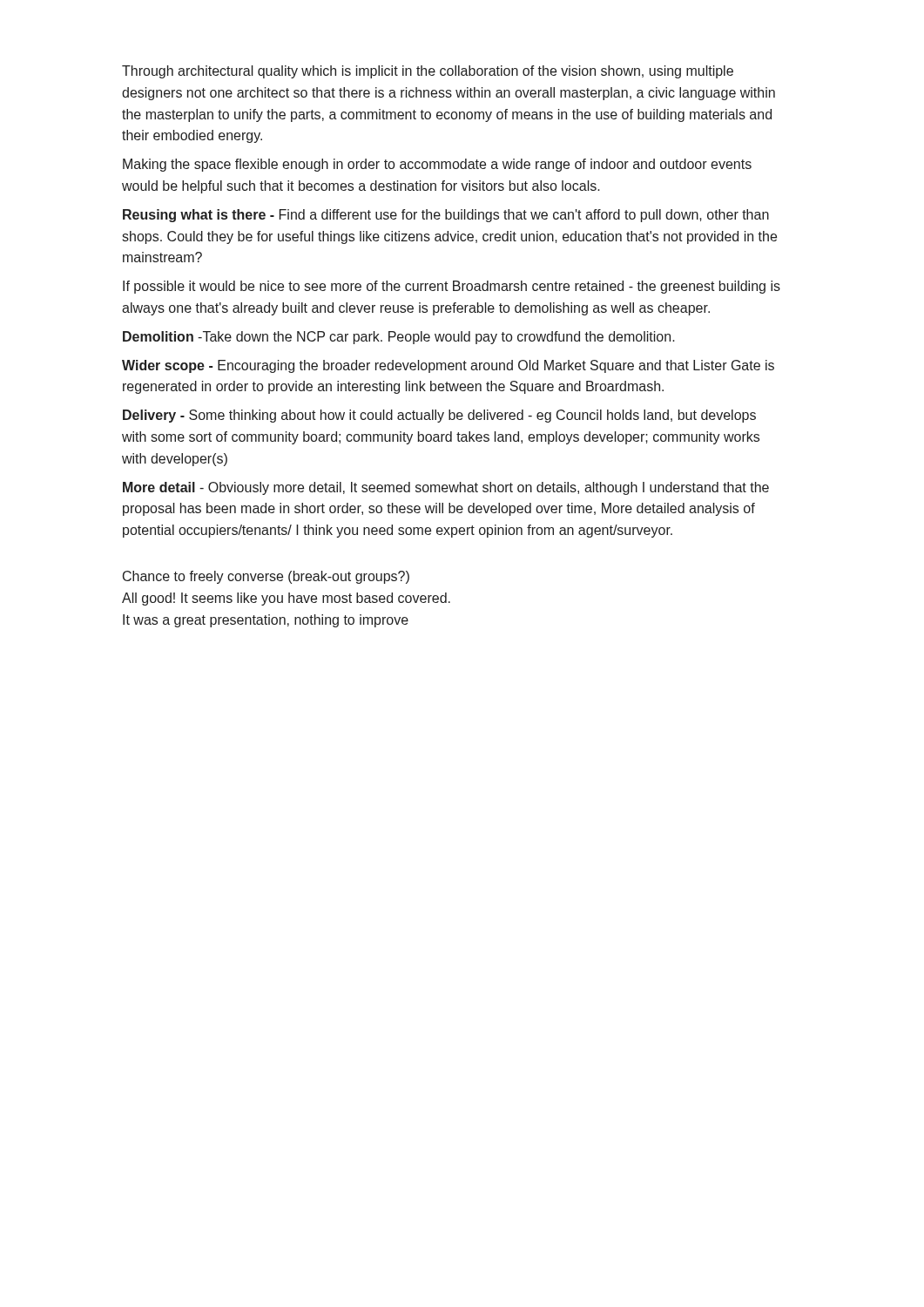Image resolution: width=924 pixels, height=1307 pixels.
Task: Locate the region starting "Chance to freely converse (break-out"
Action: pos(287,598)
